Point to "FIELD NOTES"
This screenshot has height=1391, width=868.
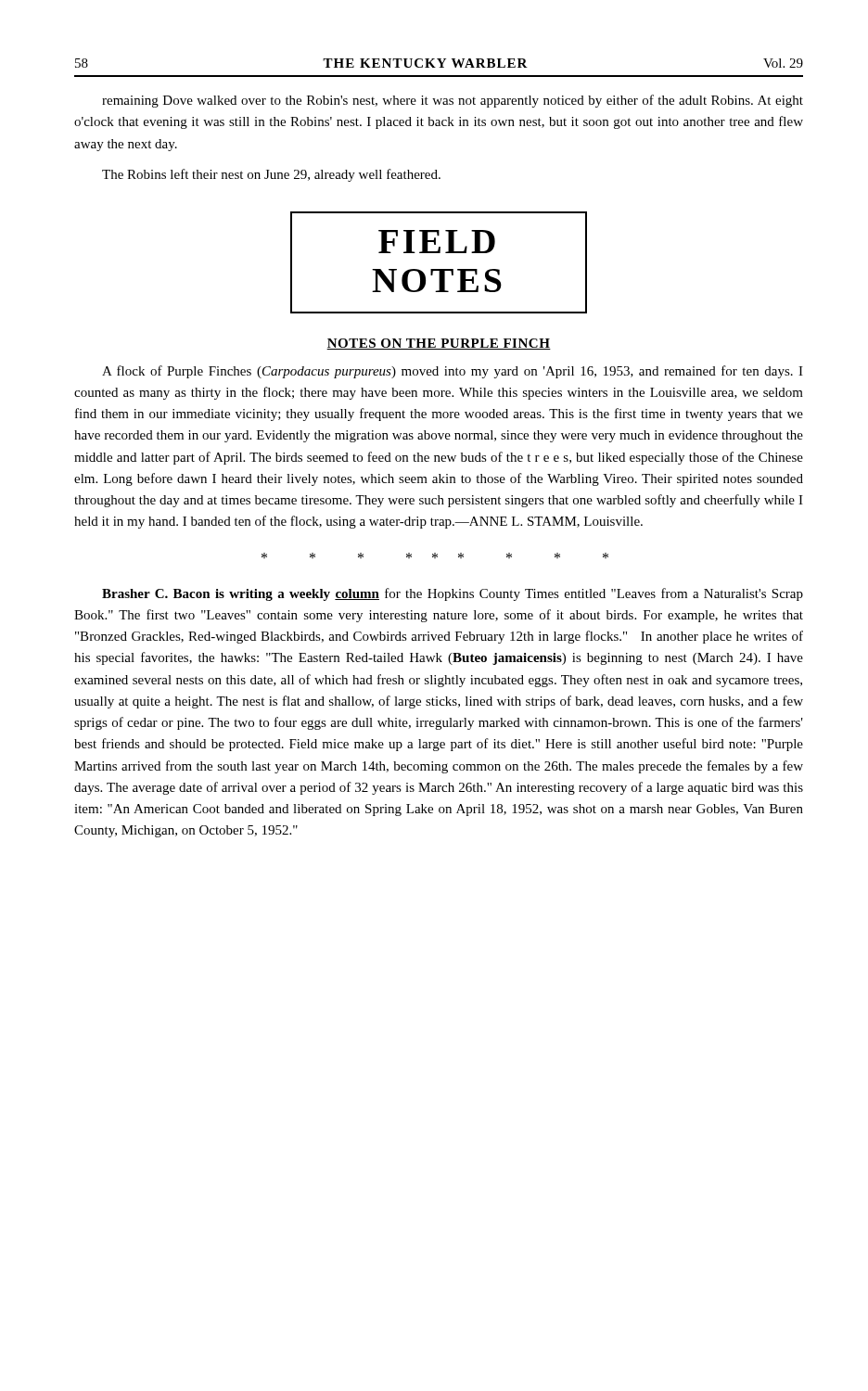coord(439,262)
